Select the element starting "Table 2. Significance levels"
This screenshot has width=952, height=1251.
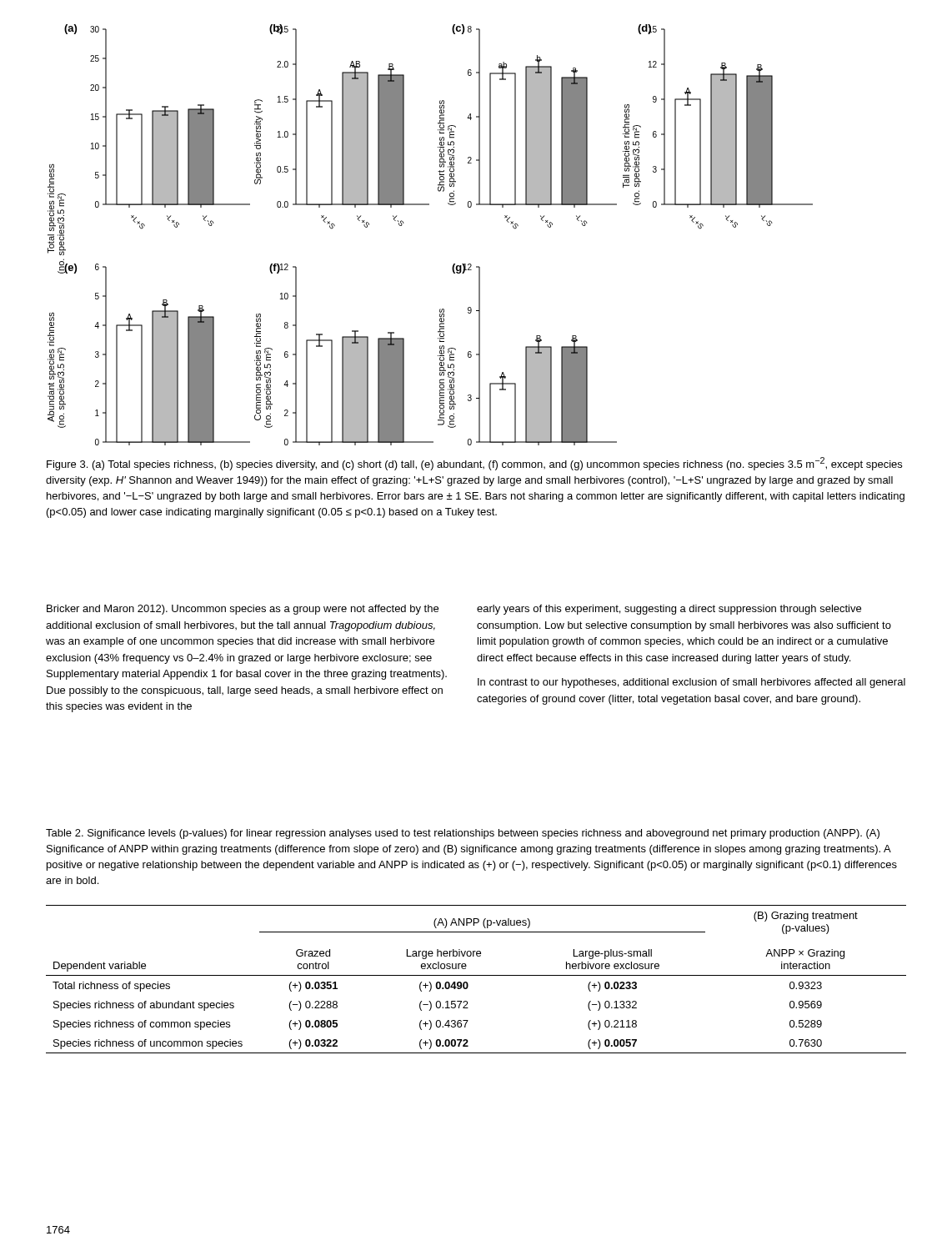(x=471, y=856)
